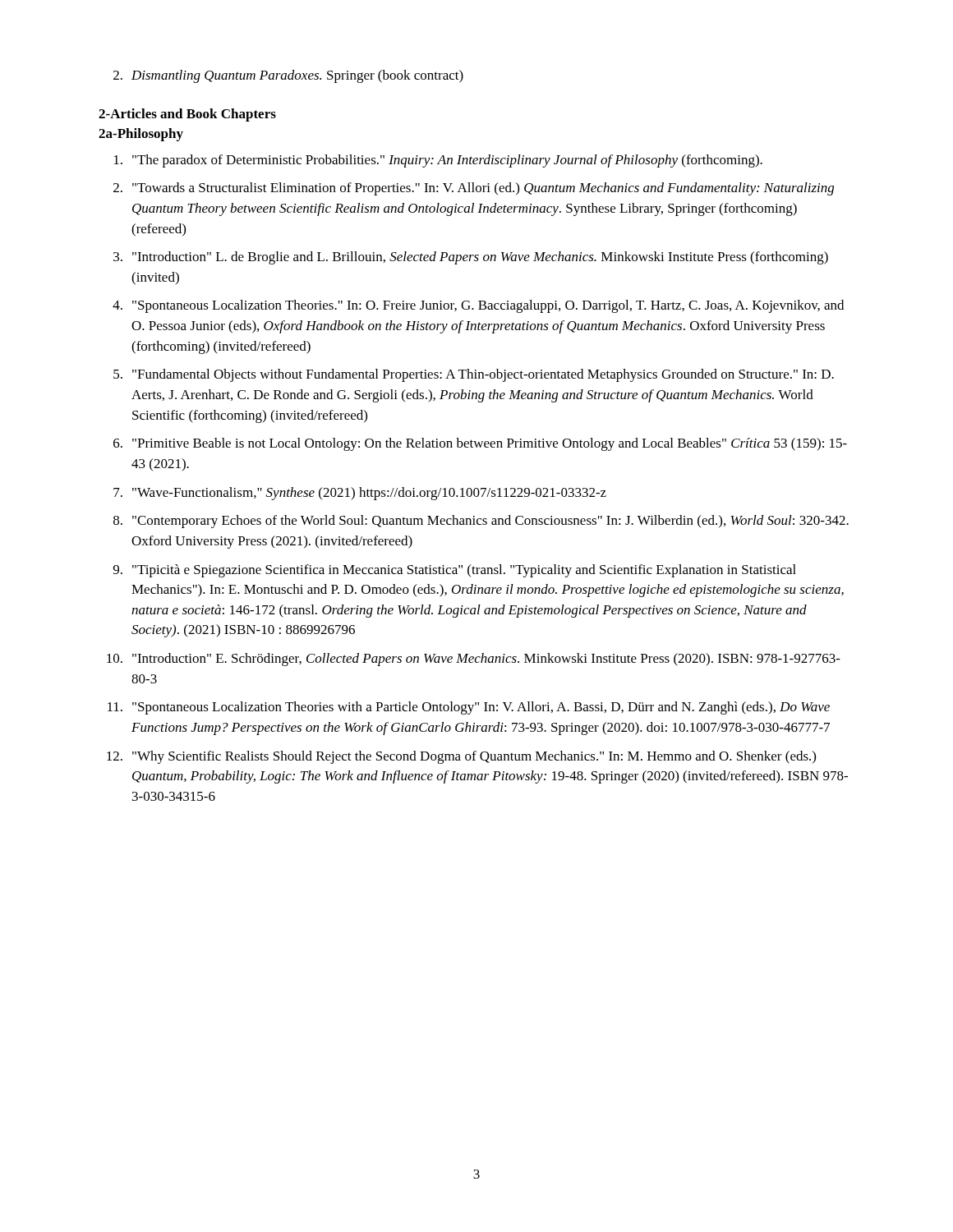Point to the block beginning "10. "Introduction" E. Schrödinger, Collected"
The image size is (953, 1232).
tap(476, 669)
